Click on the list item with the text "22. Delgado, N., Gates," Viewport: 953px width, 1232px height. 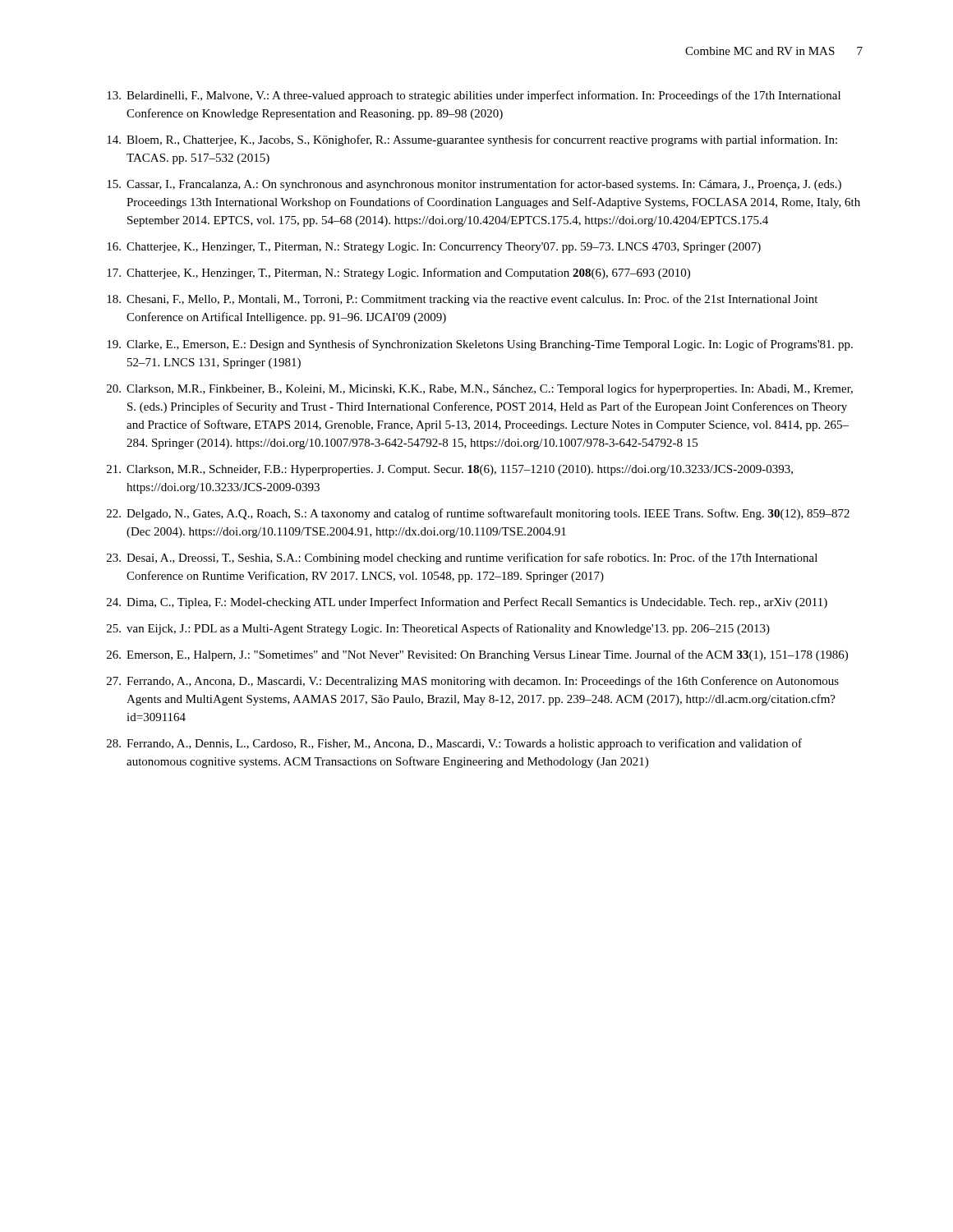click(476, 522)
